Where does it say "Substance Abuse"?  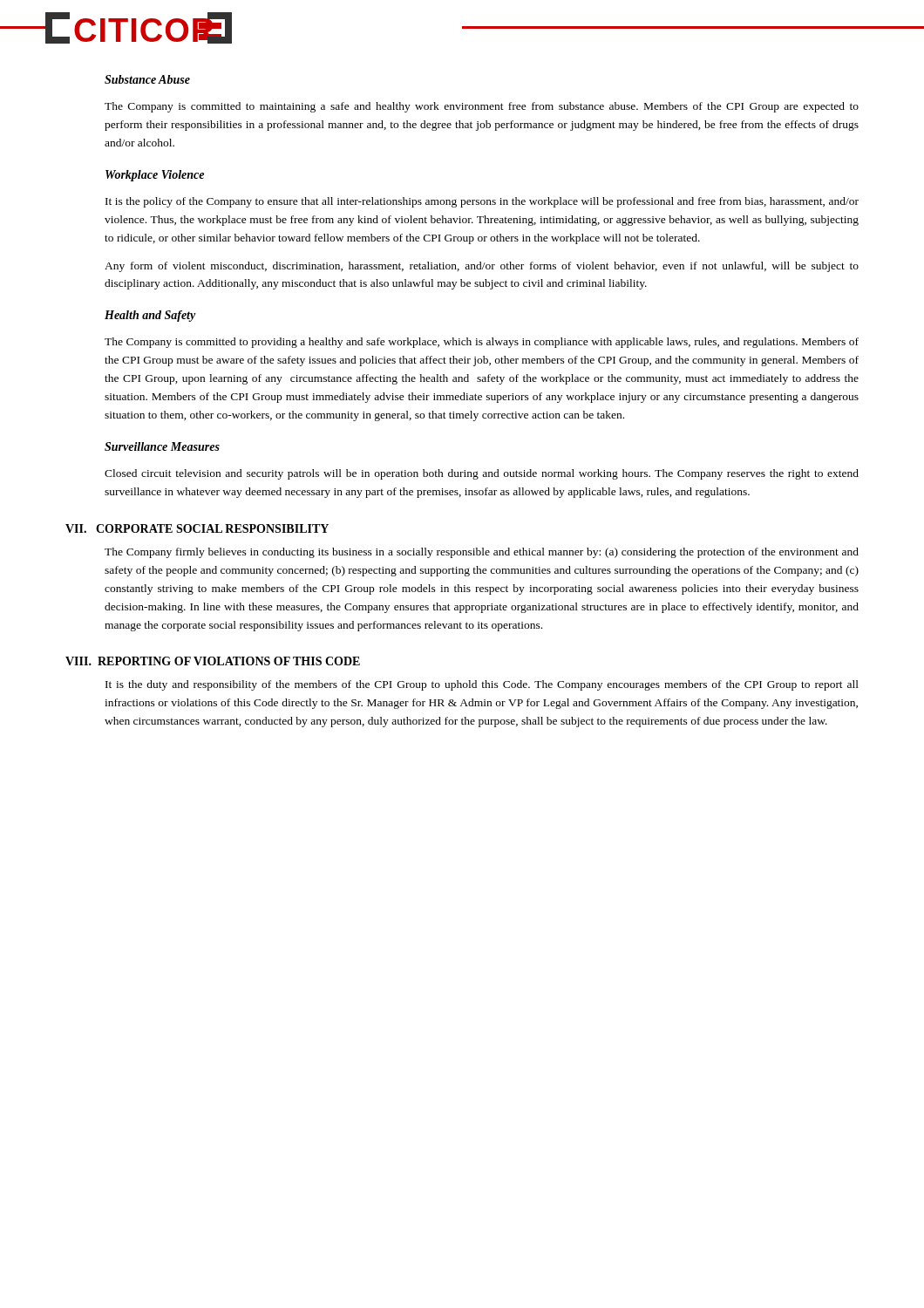[x=147, y=80]
